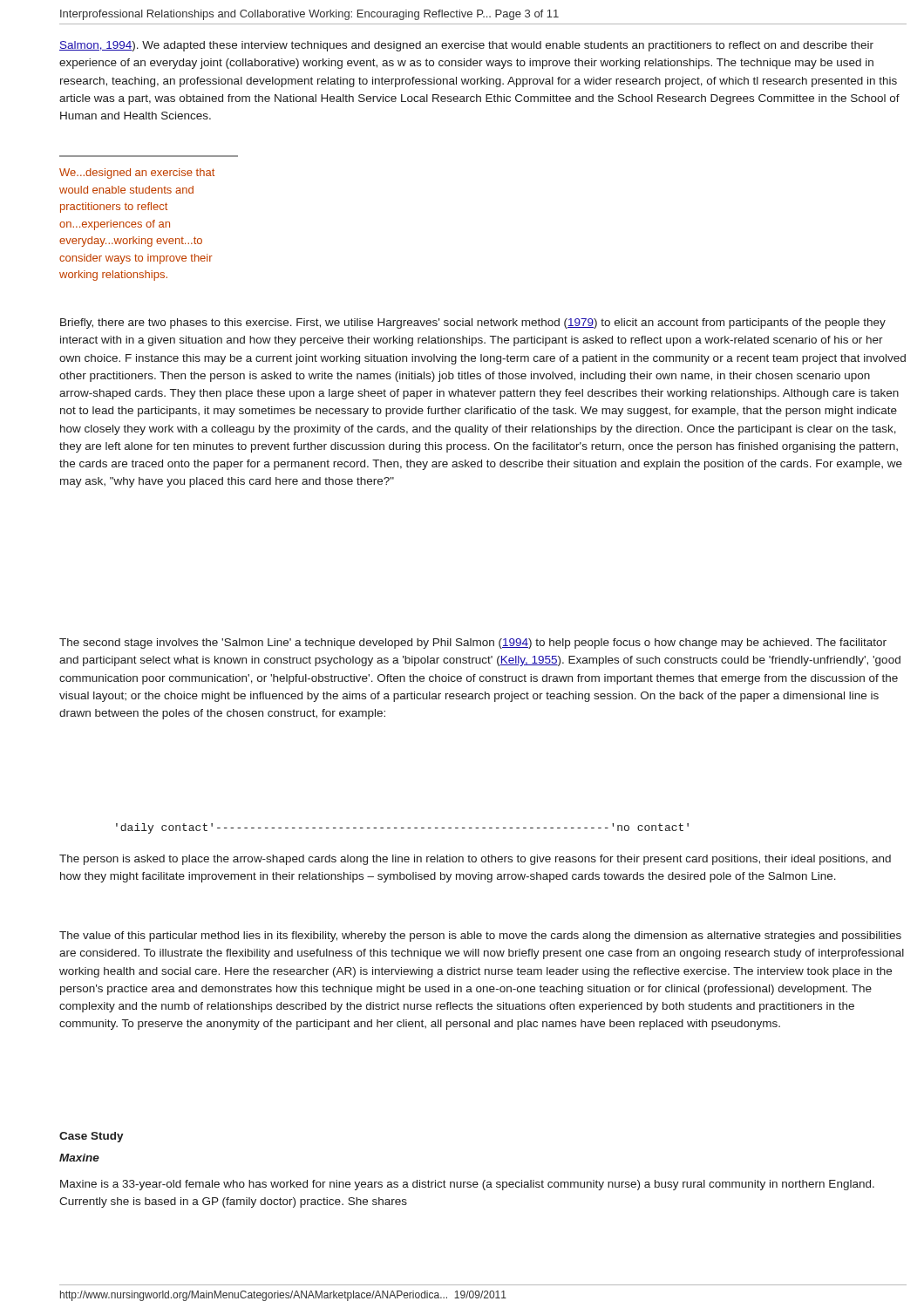
Task: Select the text block starting "'daily contact'----------------------------------------------------------'no contact'"
Action: pyautogui.click(x=402, y=828)
